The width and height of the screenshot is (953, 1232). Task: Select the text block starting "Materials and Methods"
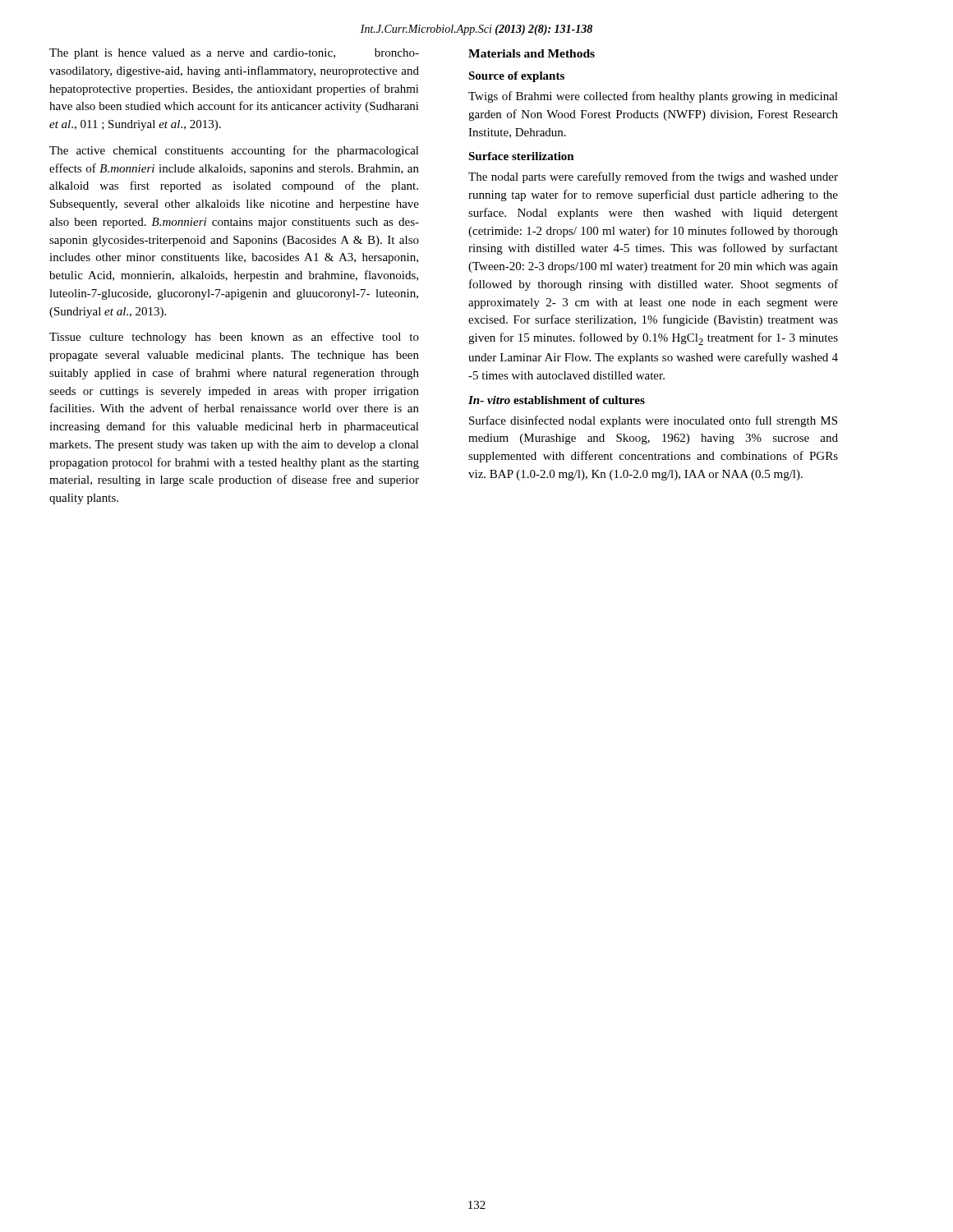click(x=532, y=53)
